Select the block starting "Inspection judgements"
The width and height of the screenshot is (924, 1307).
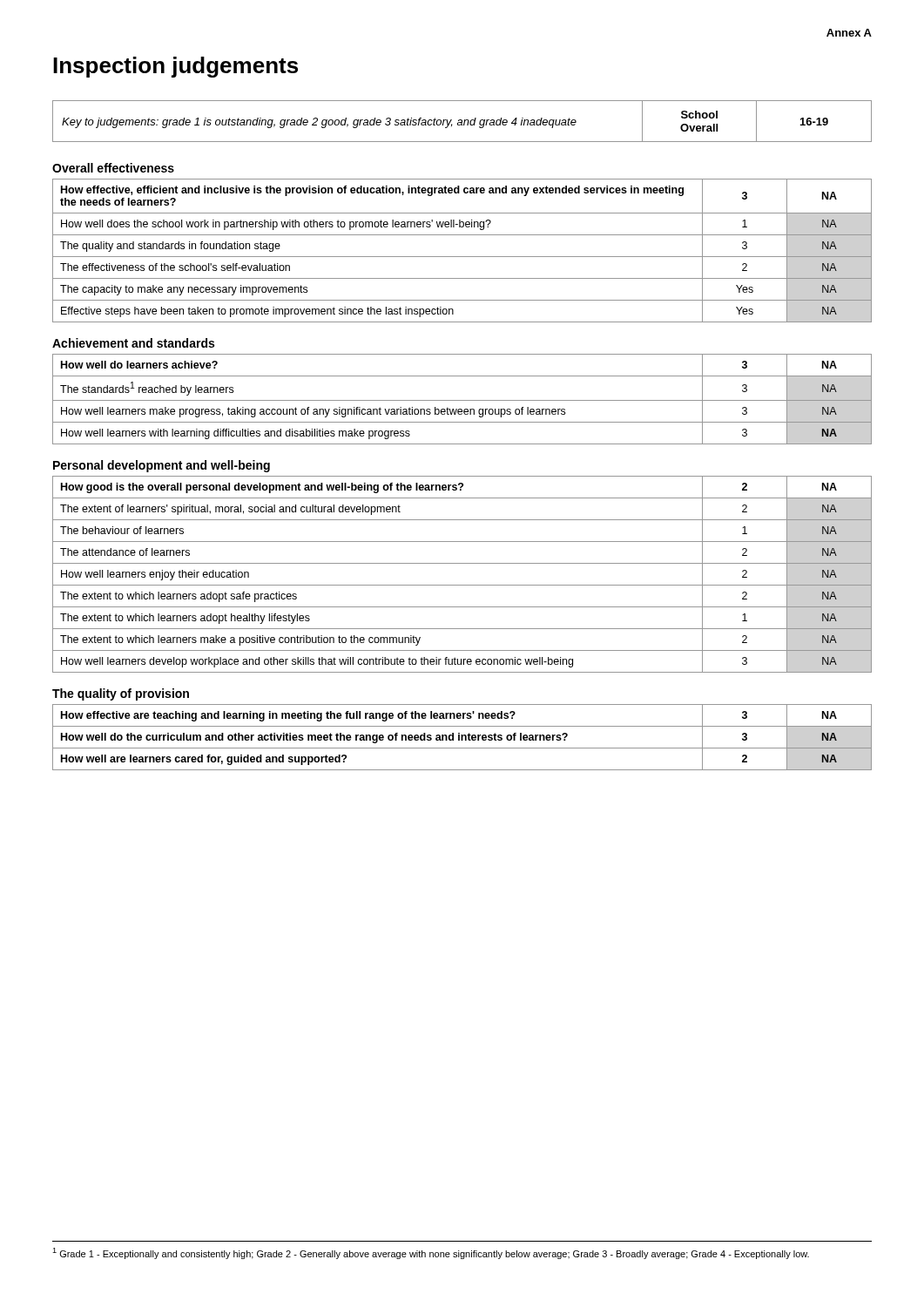click(x=176, y=65)
